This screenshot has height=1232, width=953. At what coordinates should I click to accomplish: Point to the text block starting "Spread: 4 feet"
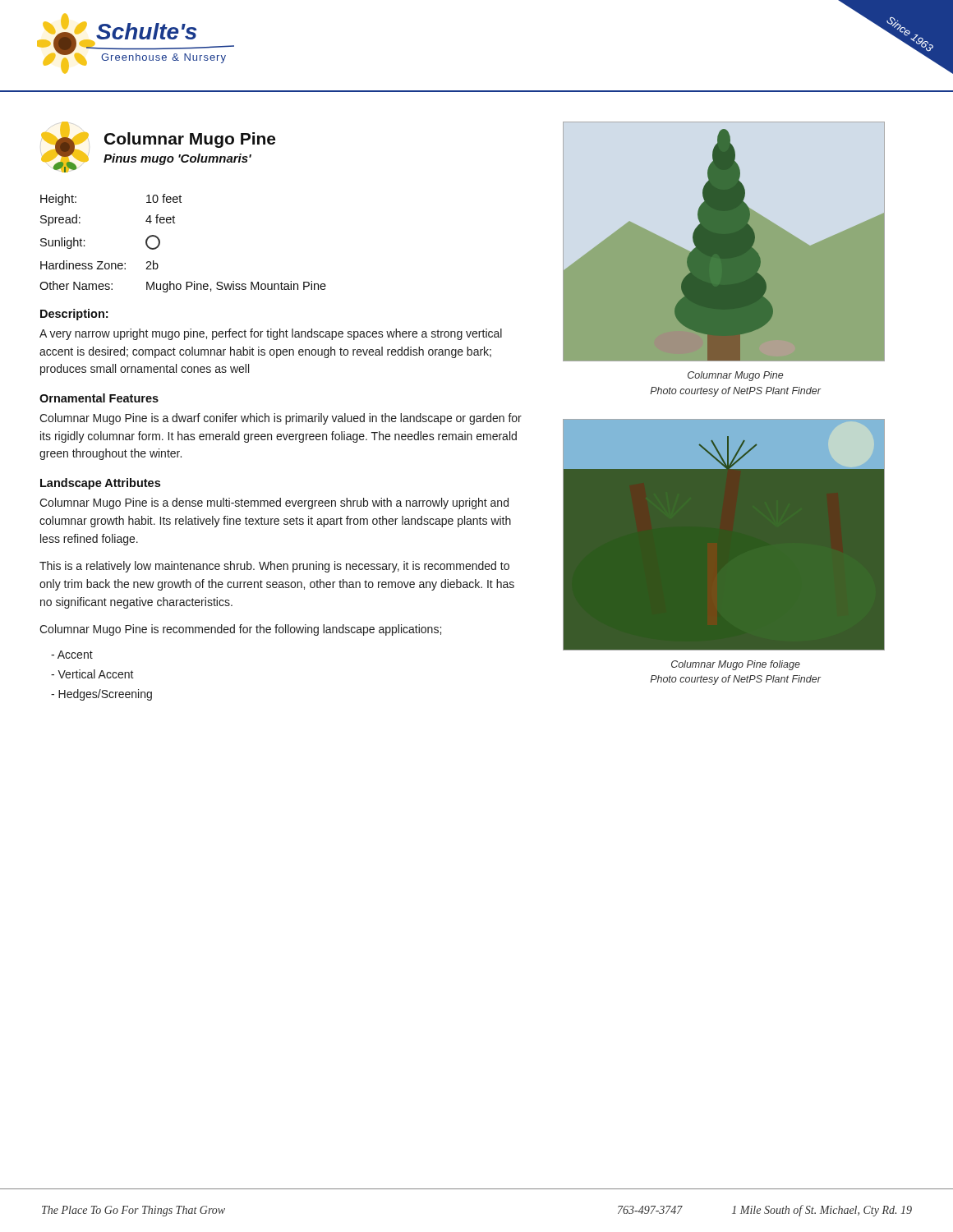59,220
